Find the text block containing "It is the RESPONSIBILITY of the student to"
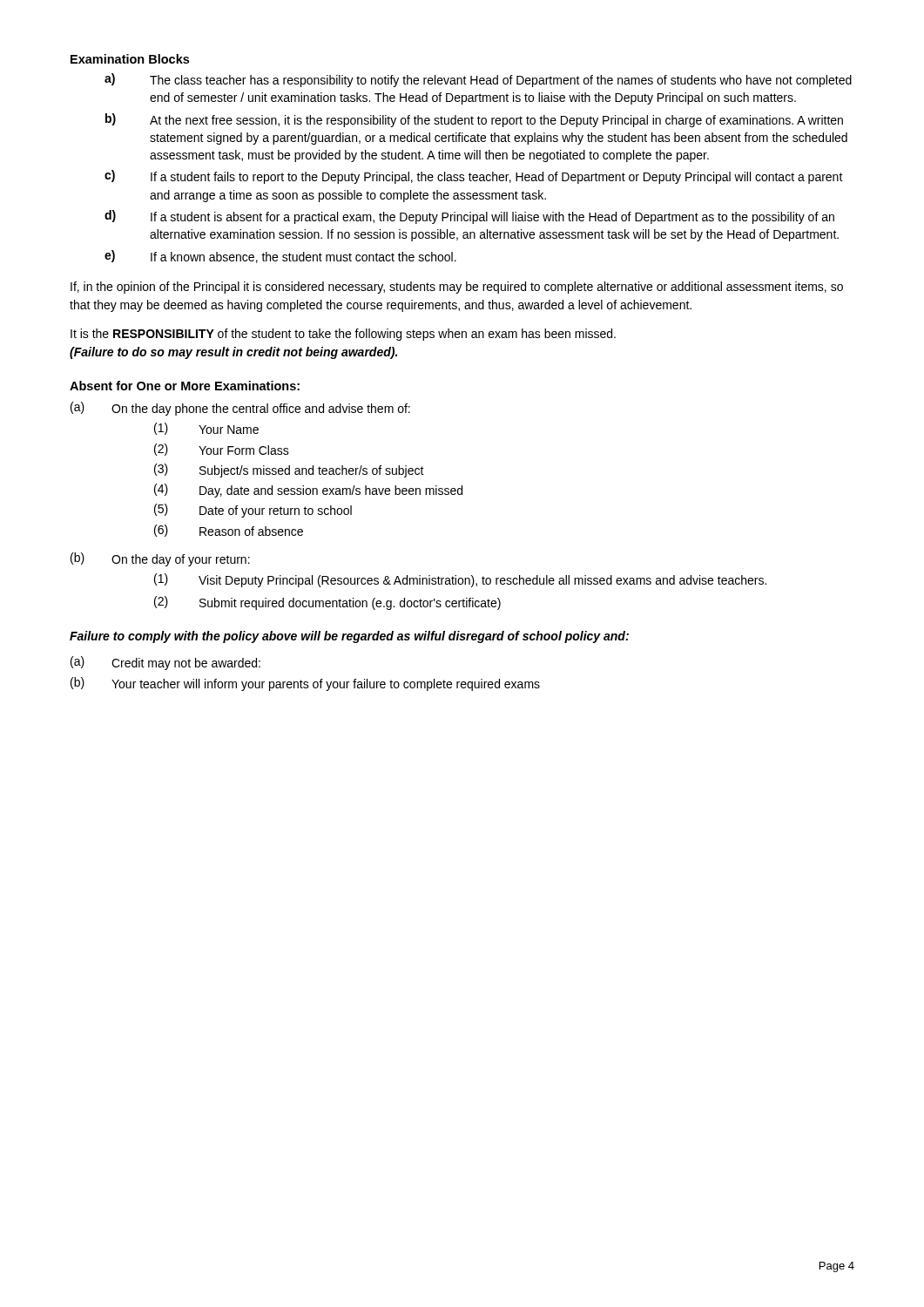This screenshot has height=1307, width=924. [x=343, y=343]
